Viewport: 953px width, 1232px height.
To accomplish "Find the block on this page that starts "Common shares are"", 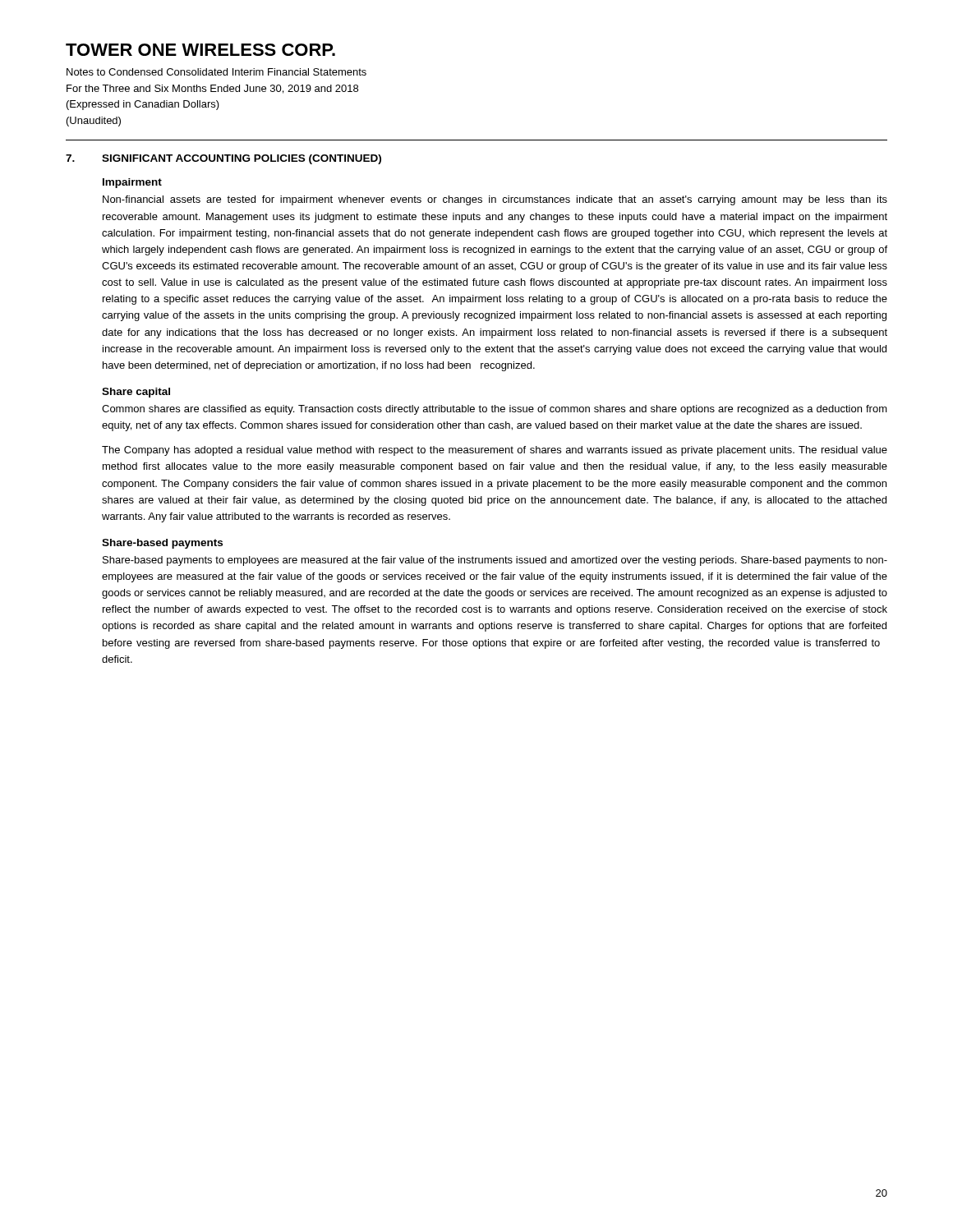I will pyautogui.click(x=495, y=417).
